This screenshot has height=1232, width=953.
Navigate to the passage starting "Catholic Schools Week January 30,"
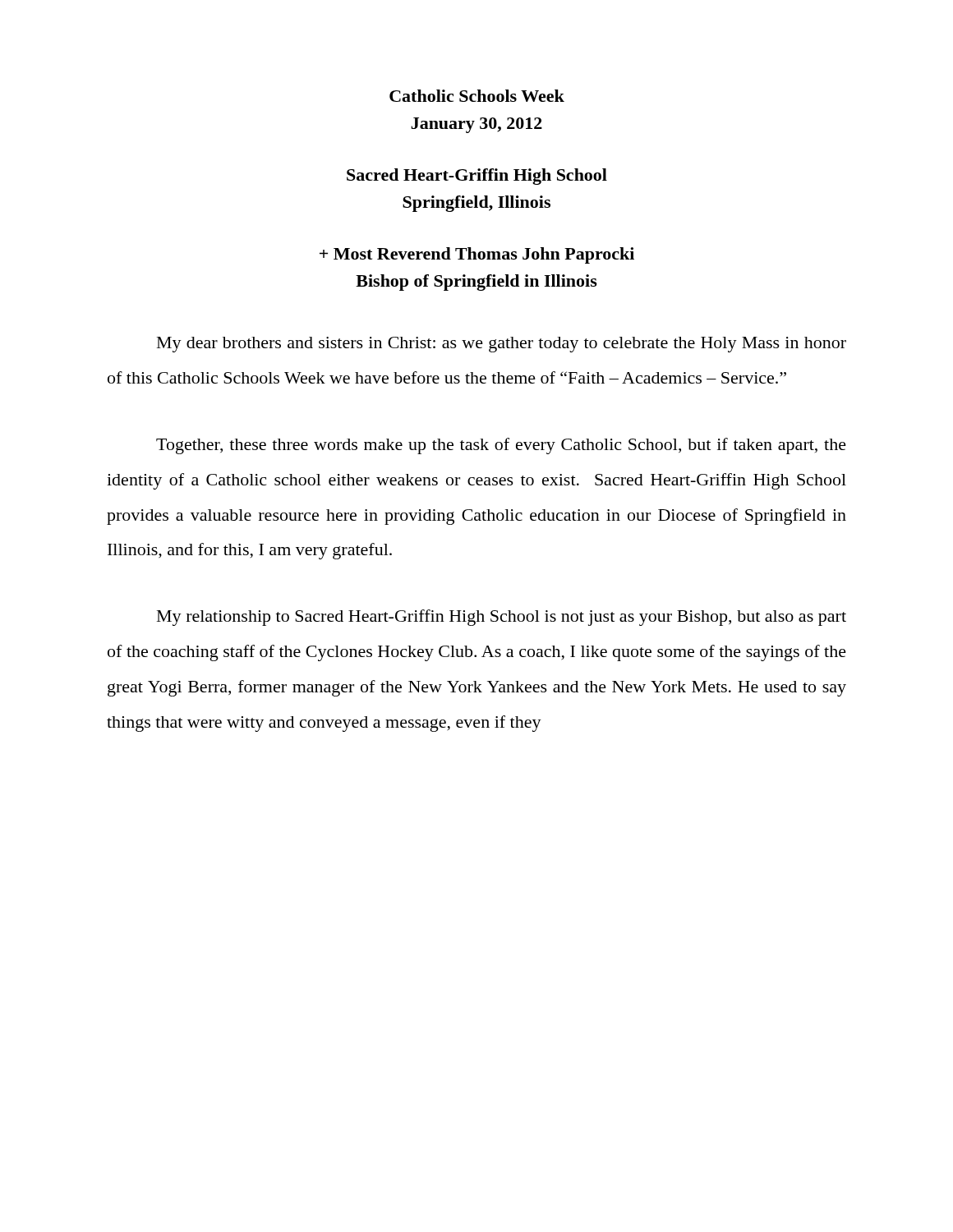coord(476,109)
